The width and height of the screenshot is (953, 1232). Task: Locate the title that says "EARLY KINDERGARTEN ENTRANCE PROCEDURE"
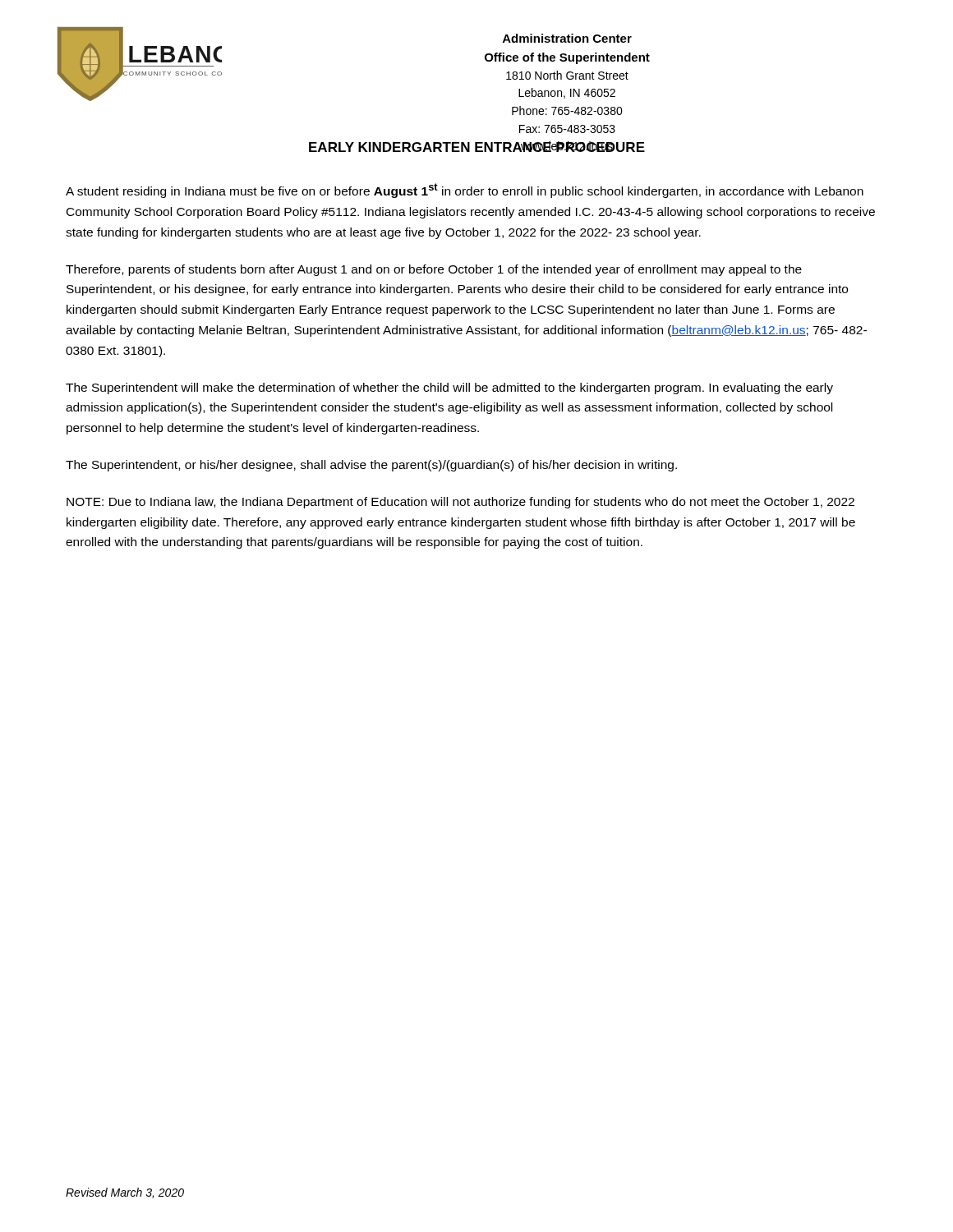click(476, 147)
